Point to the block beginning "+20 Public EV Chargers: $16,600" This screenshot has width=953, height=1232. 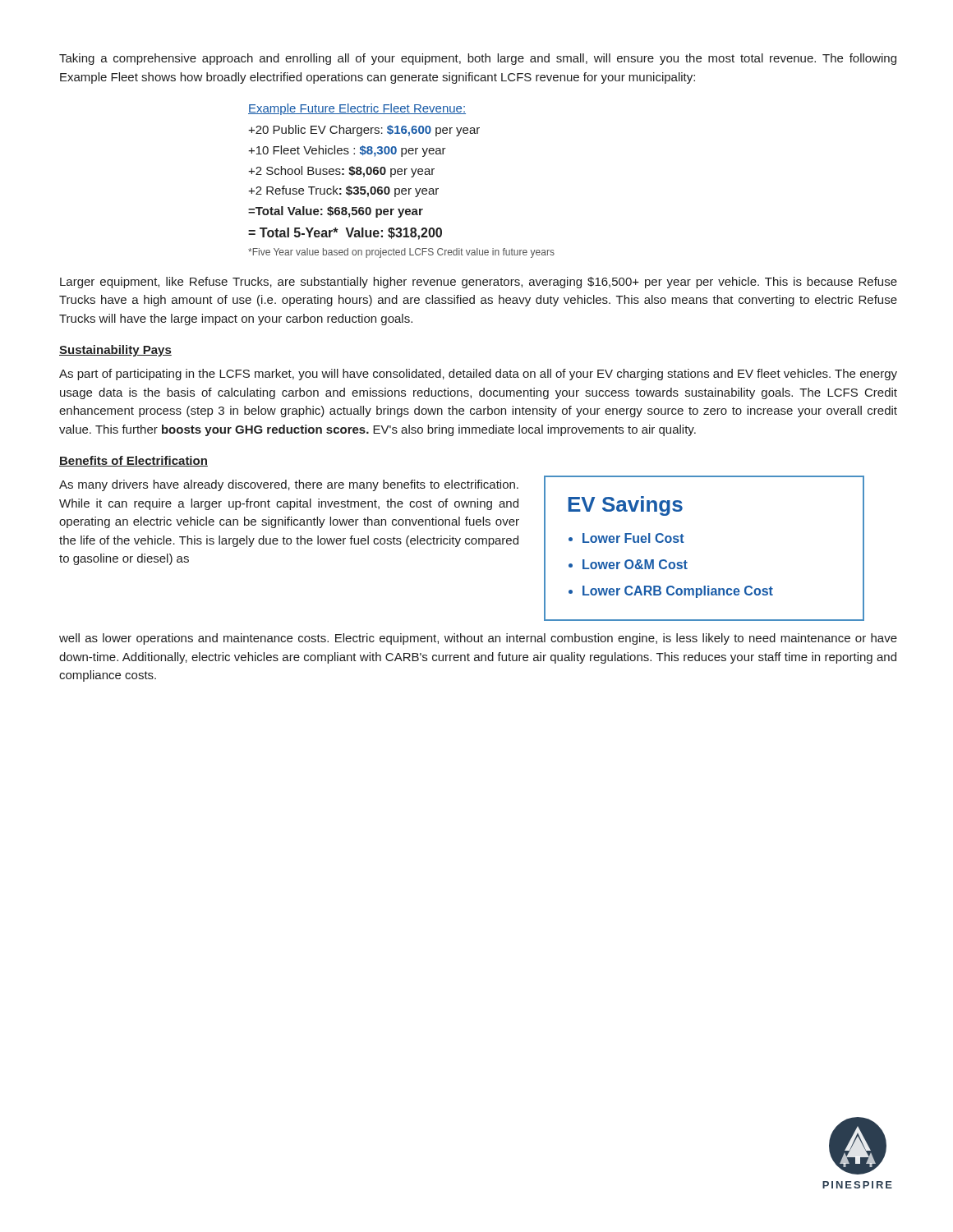click(364, 129)
